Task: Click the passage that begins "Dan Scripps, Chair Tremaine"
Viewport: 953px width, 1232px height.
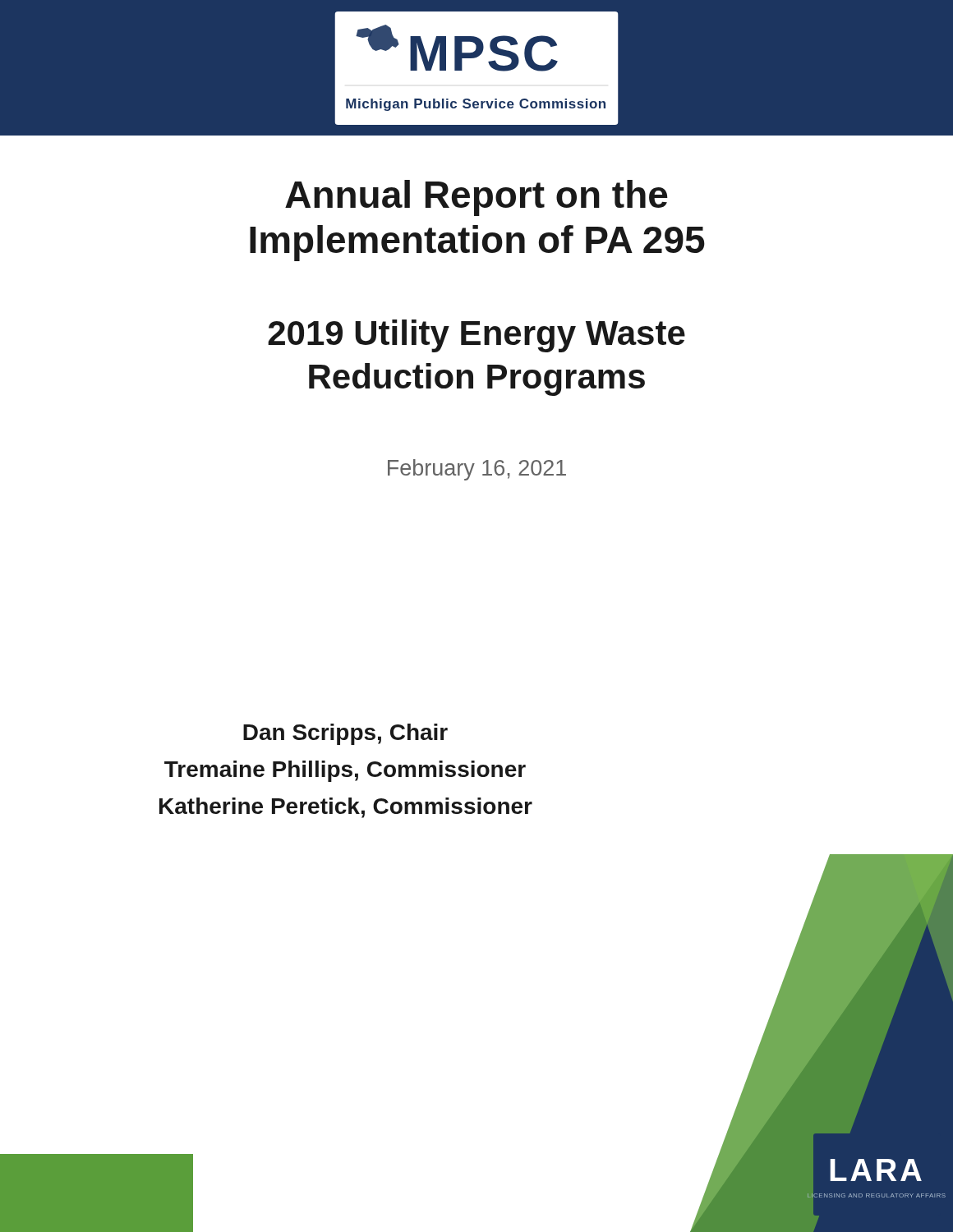Action: point(345,769)
